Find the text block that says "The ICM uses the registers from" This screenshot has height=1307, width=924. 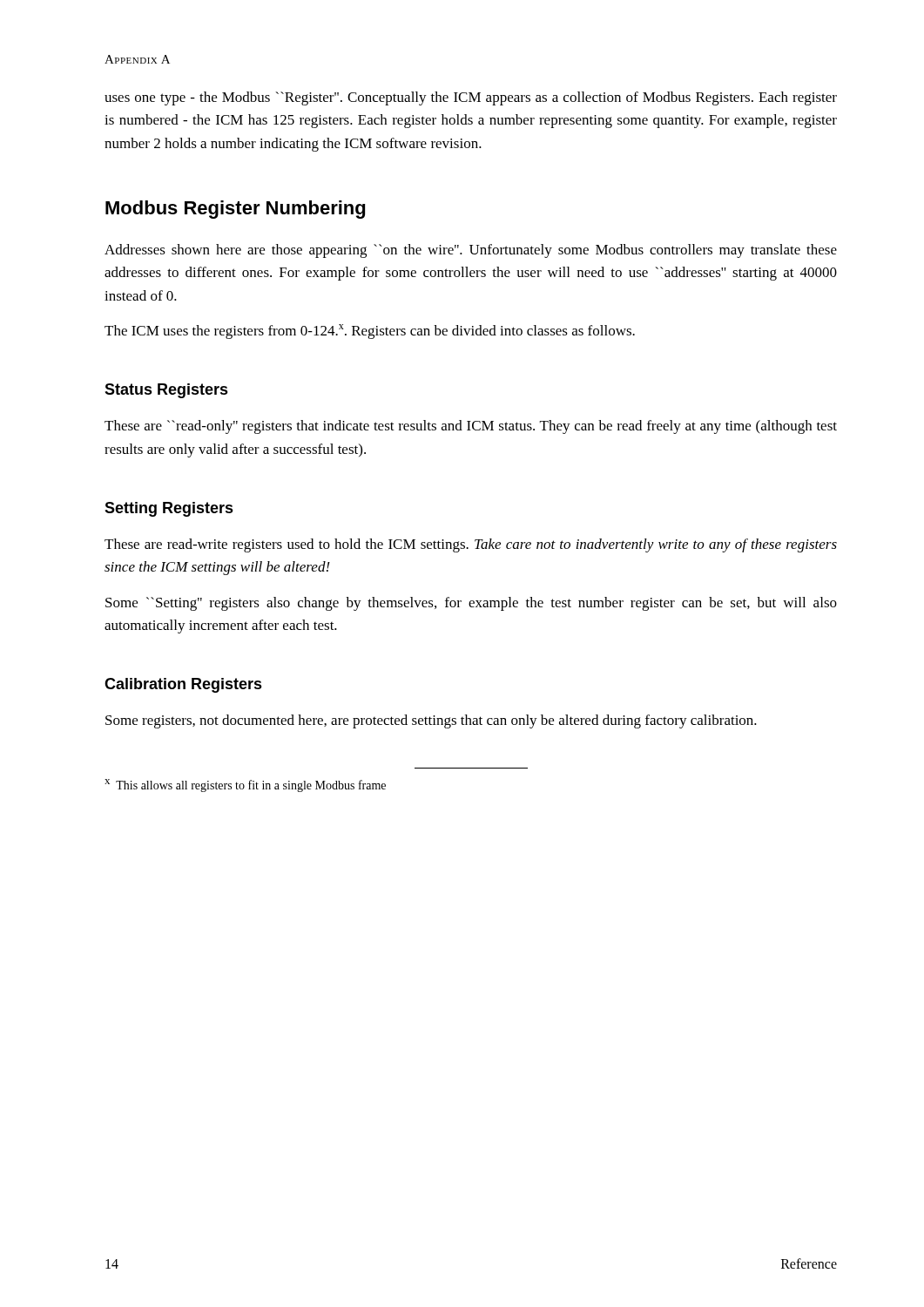(370, 330)
